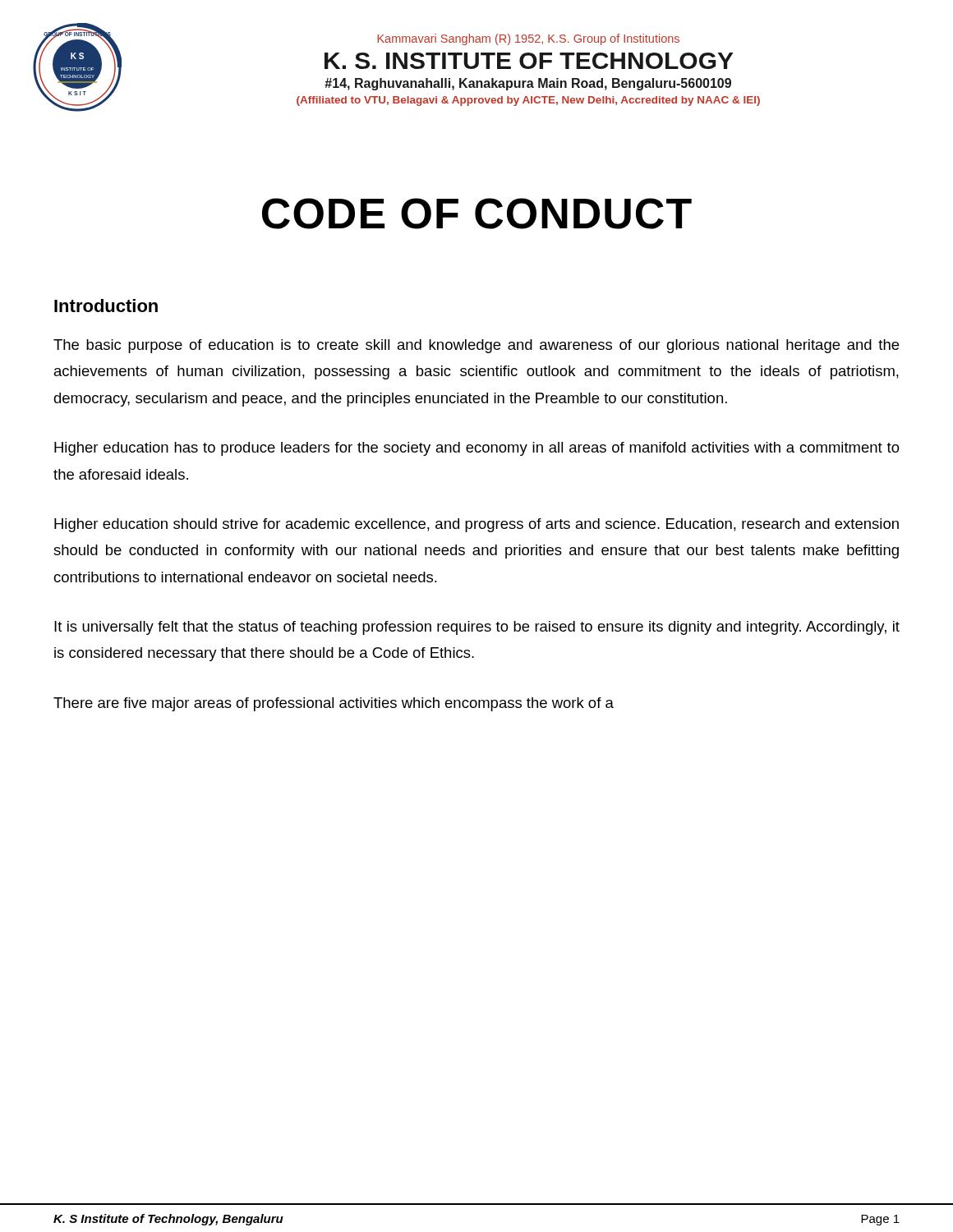The image size is (953, 1232).
Task: Find the text block starting "It is universally felt that the"
Action: pos(476,640)
